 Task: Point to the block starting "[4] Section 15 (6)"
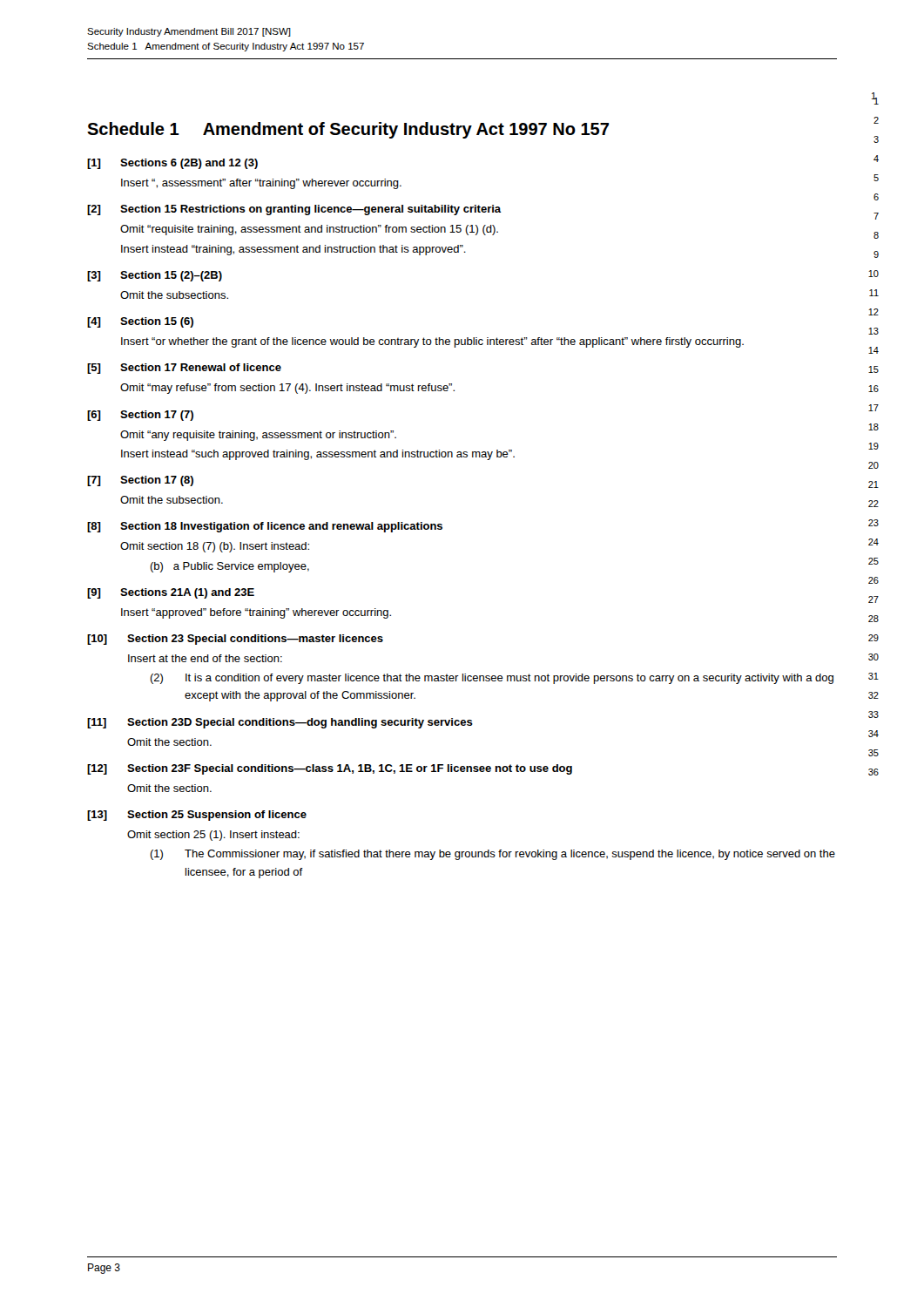click(x=140, y=322)
